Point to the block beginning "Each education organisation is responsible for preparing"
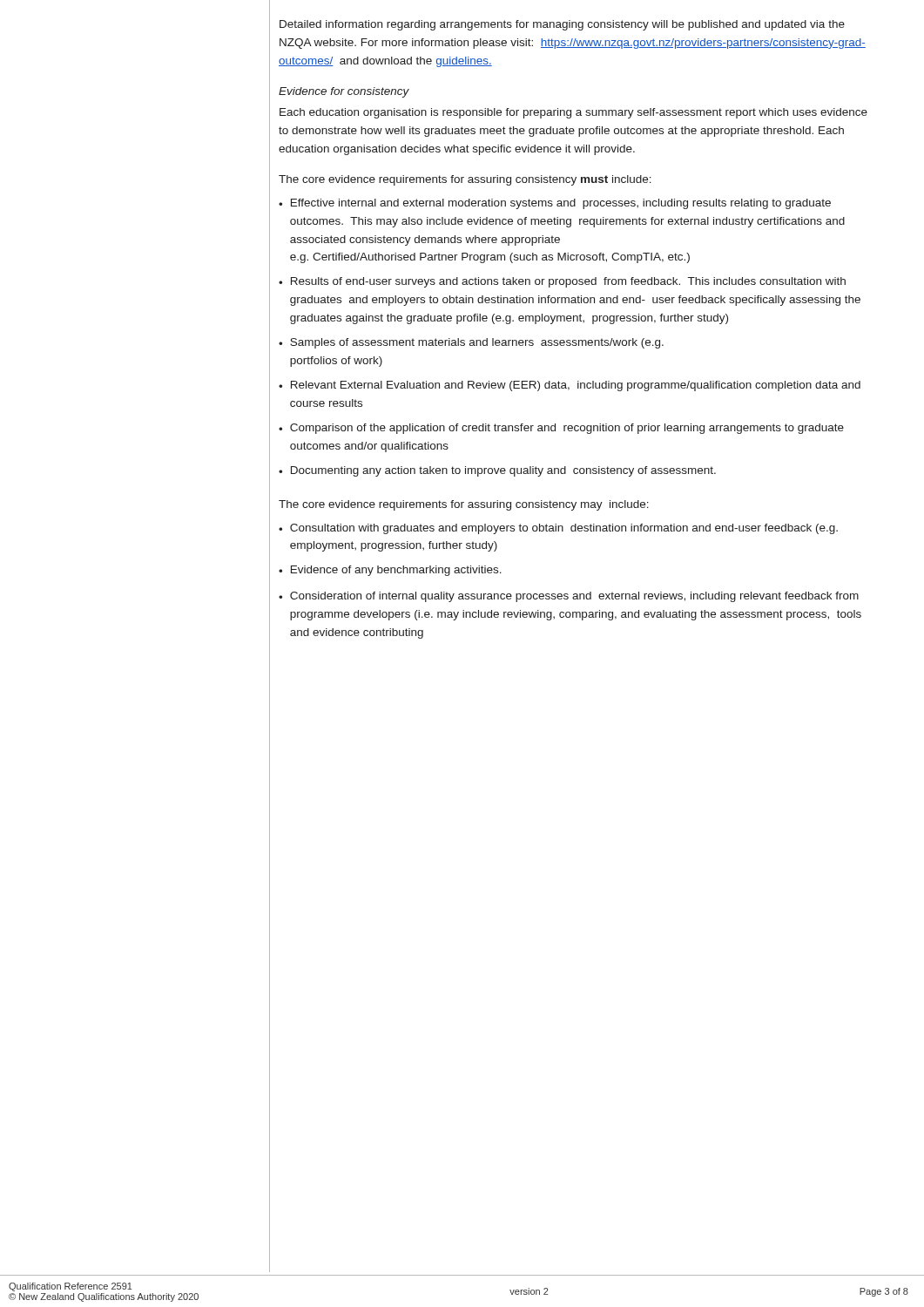Screen dimensions: 1307x924 coord(573,130)
